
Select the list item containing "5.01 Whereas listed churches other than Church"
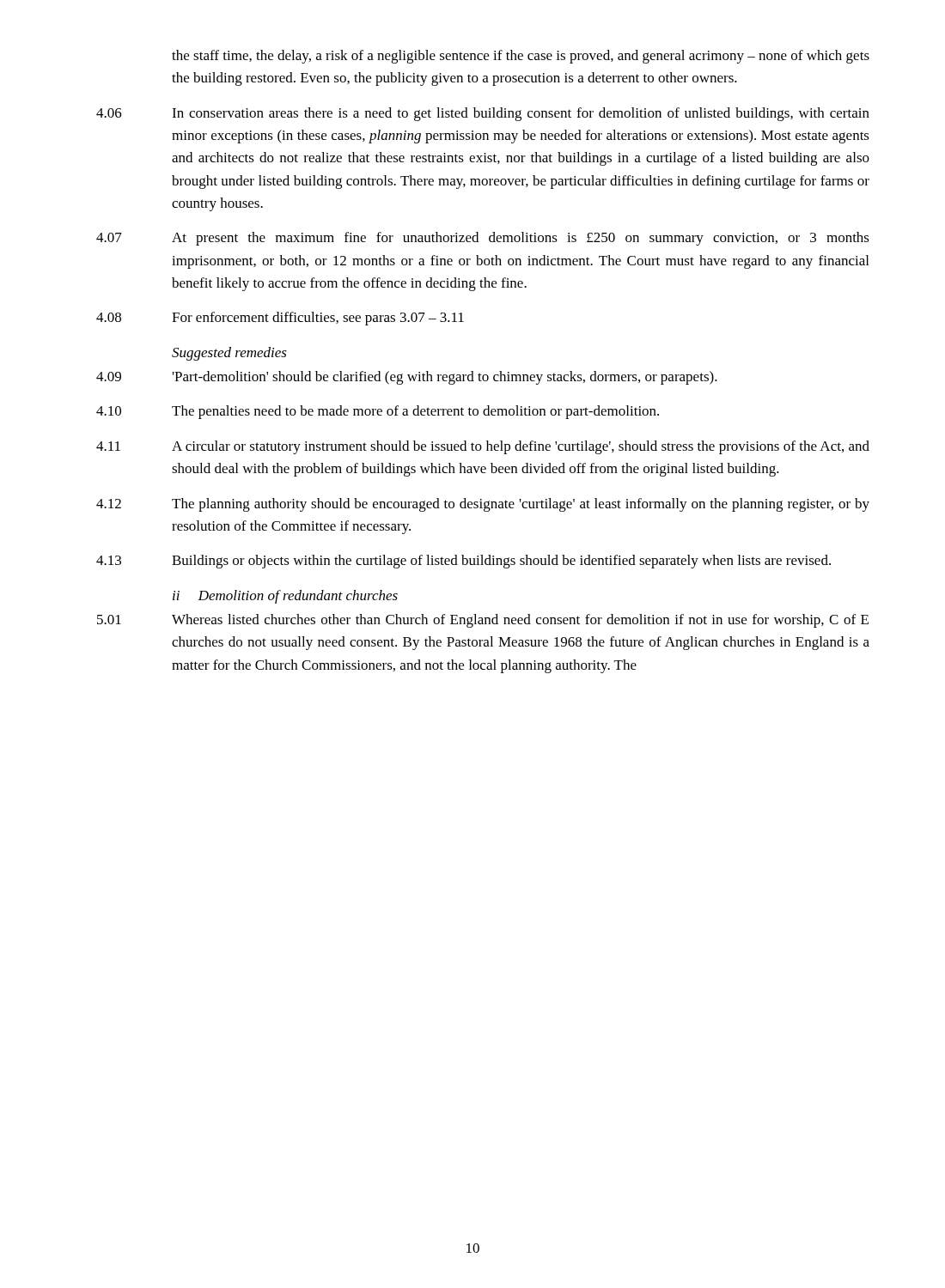tap(483, 643)
